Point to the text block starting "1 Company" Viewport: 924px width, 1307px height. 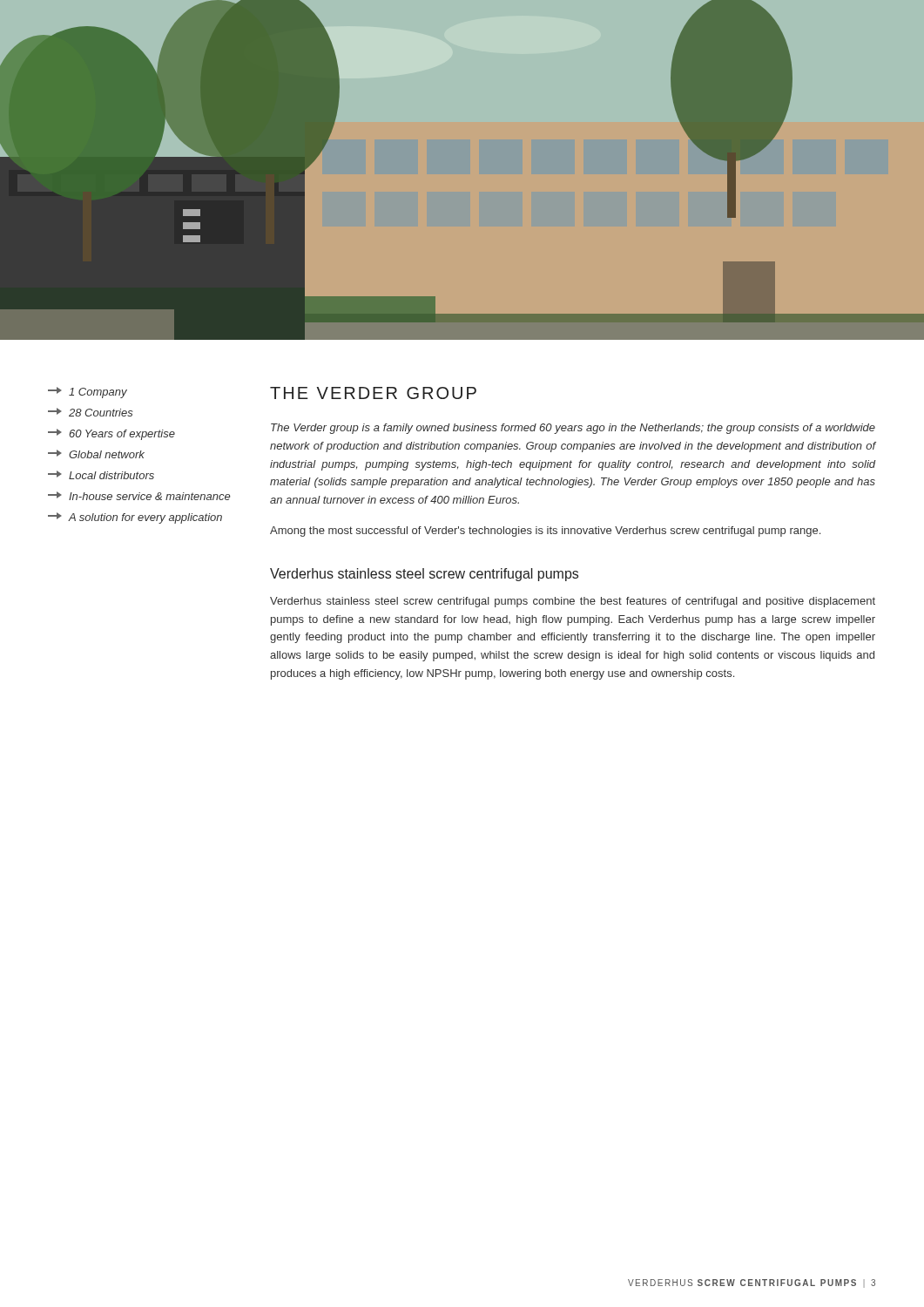click(x=87, y=391)
